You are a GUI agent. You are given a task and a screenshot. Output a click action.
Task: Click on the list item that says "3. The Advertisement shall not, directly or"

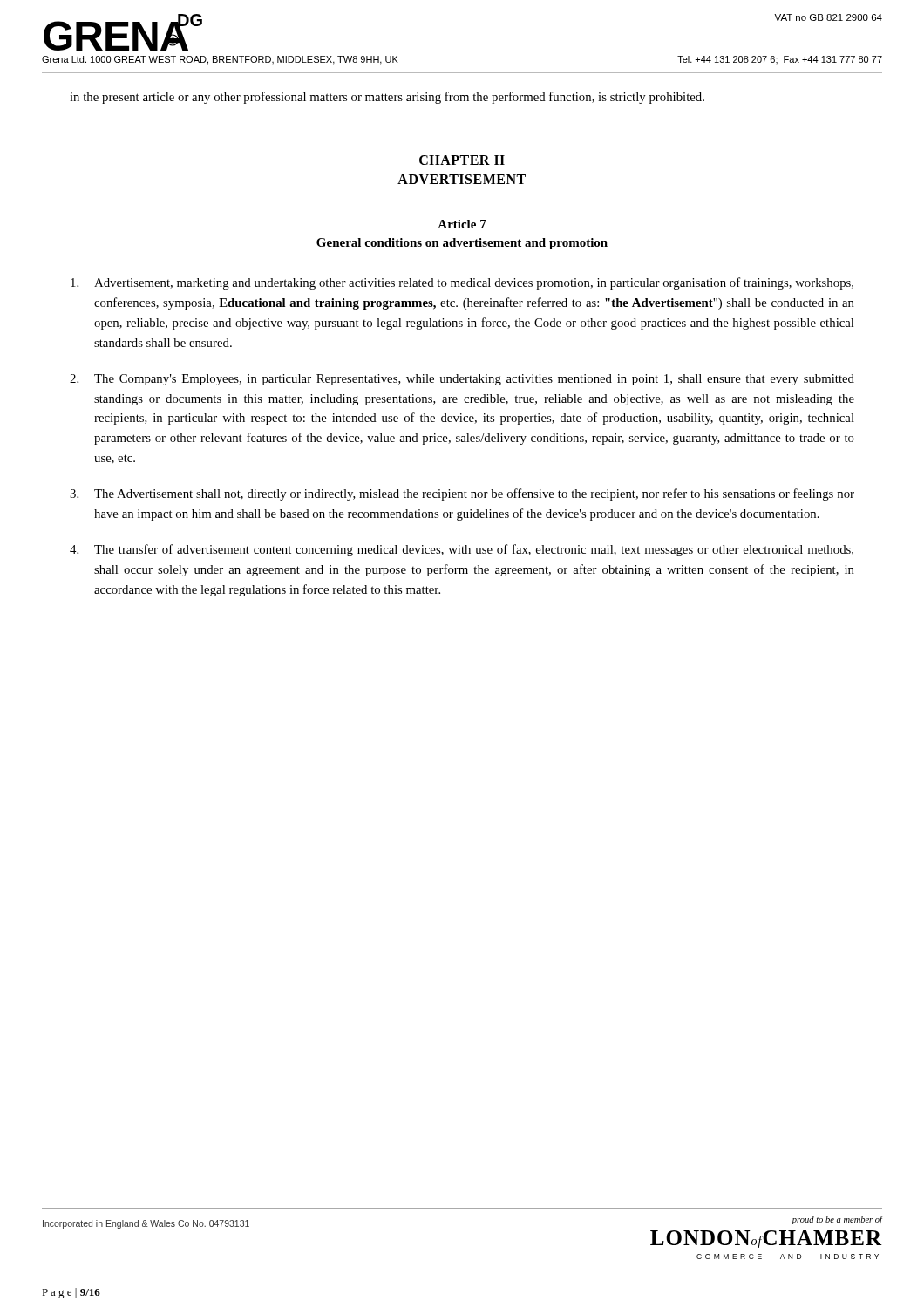coord(462,504)
